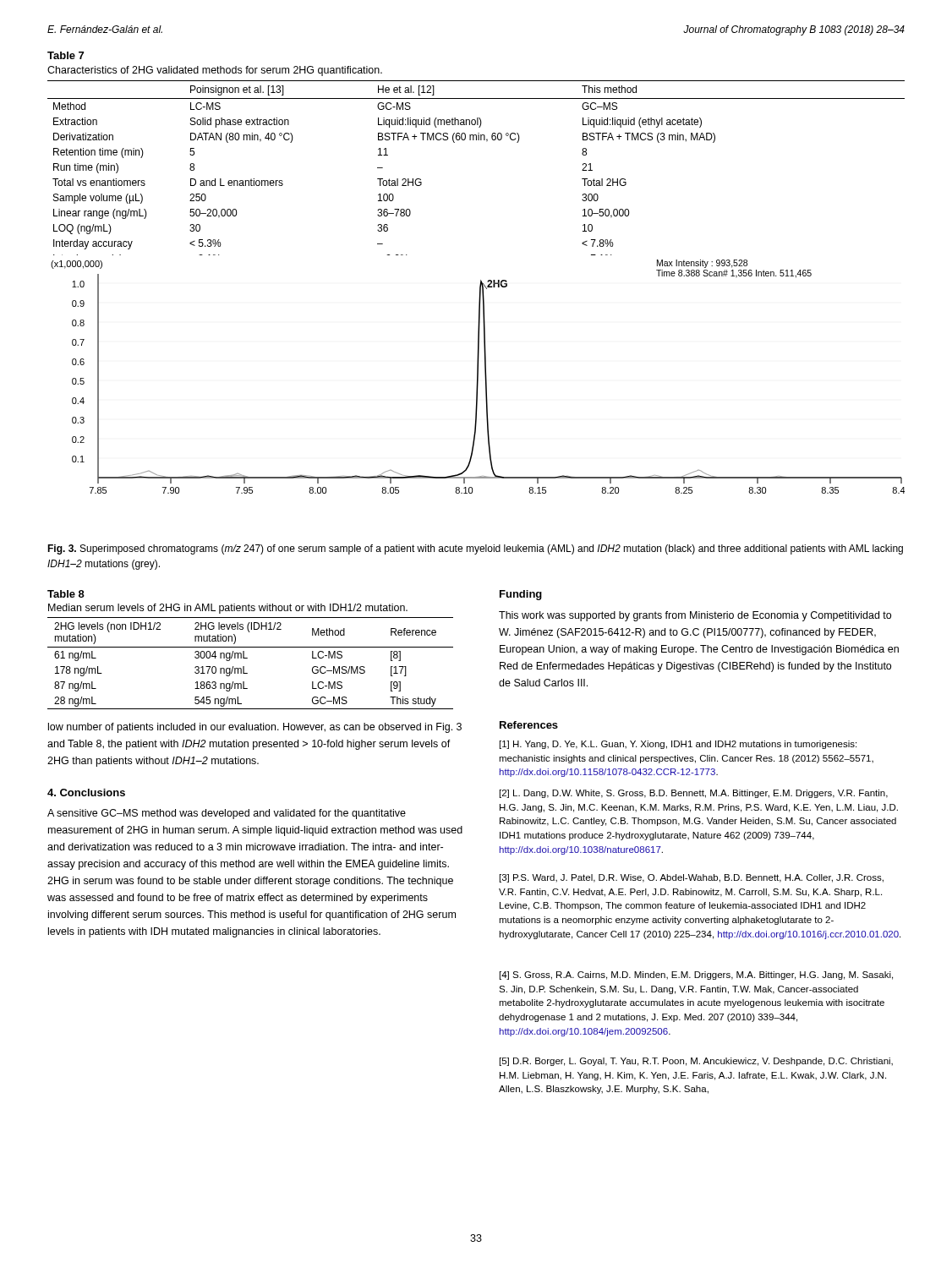The width and height of the screenshot is (952, 1268).
Task: Locate the element starting "low number of patients included in"
Action: [255, 744]
